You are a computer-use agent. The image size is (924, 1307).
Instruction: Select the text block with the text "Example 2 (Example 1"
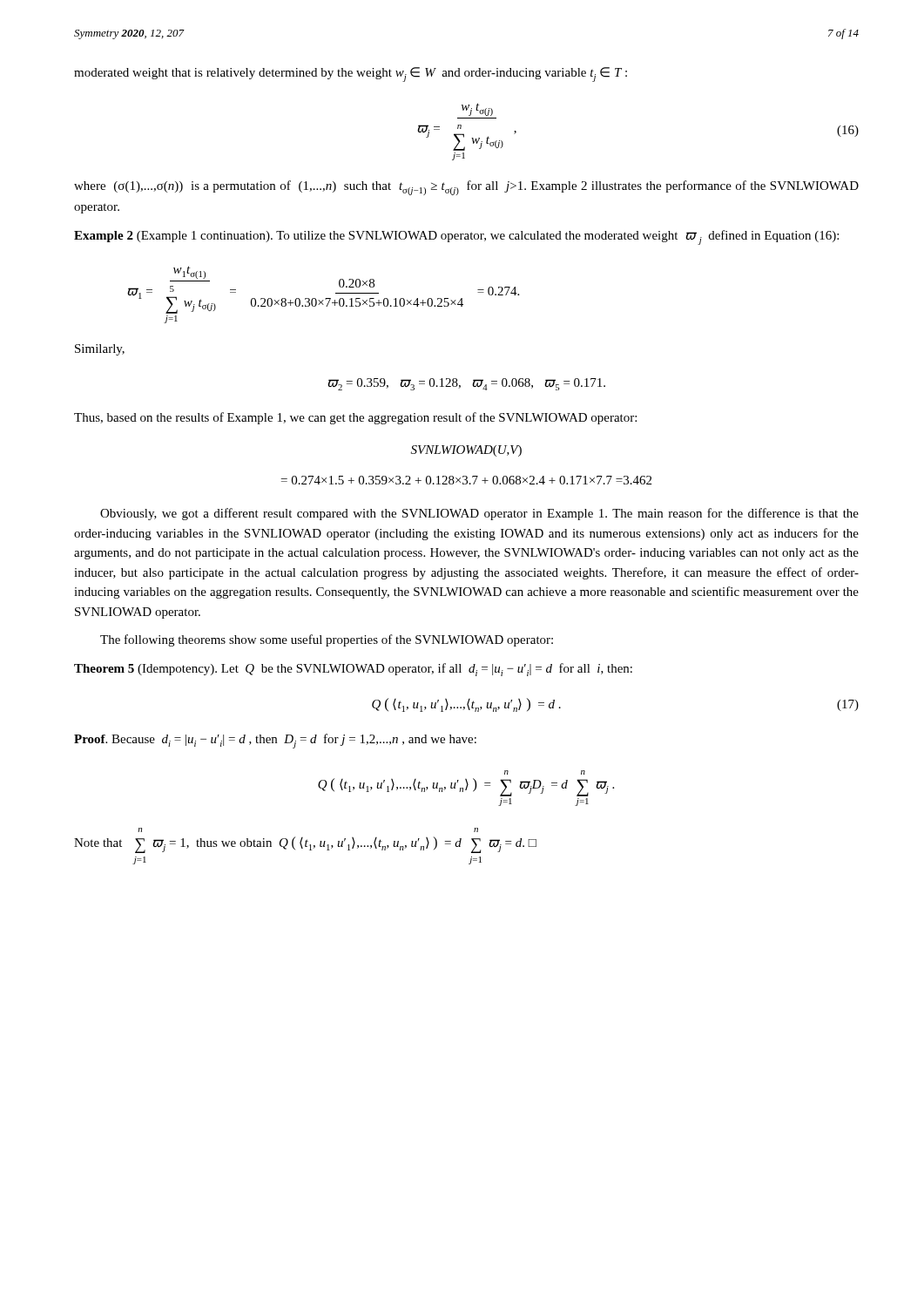[x=466, y=236]
